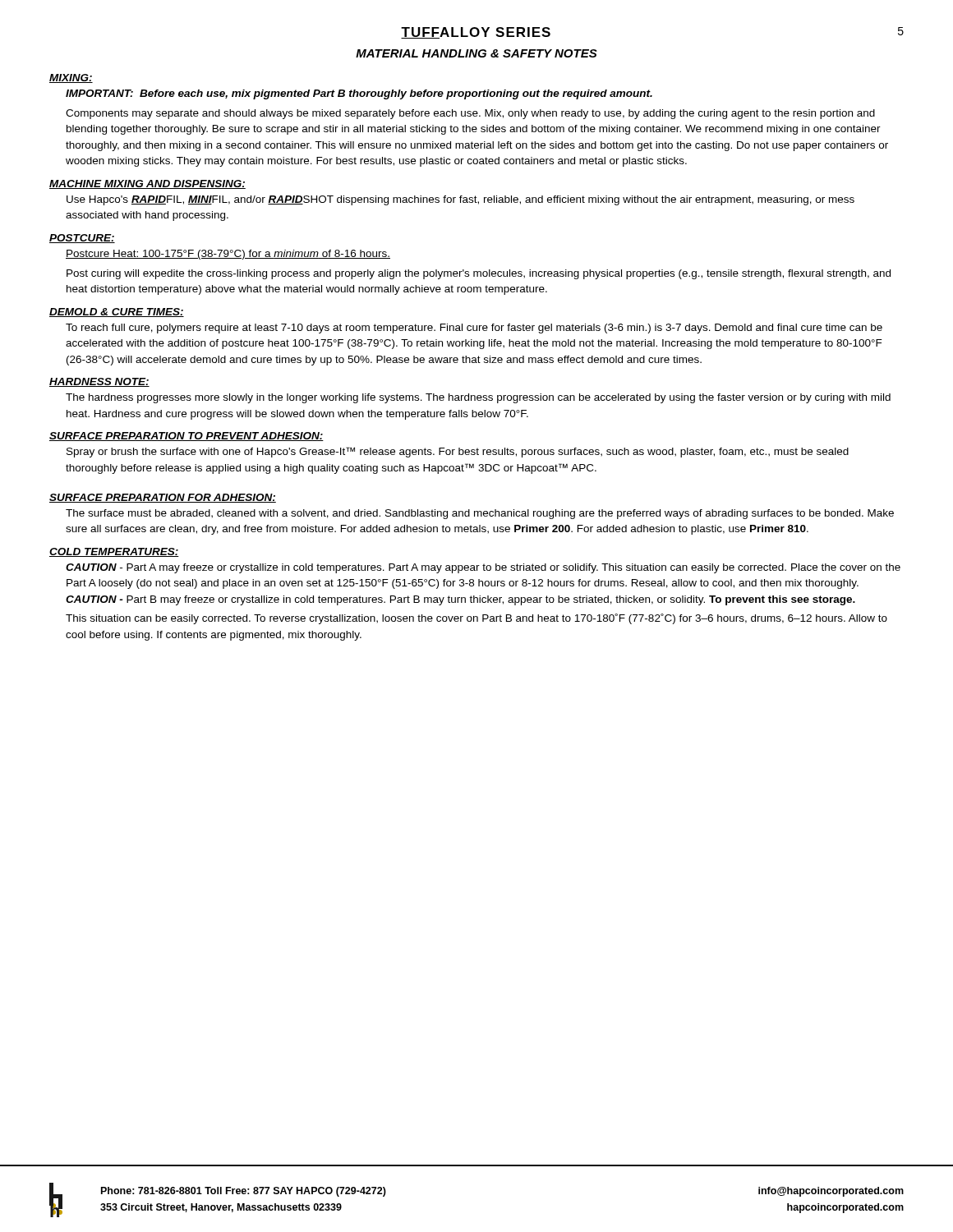Click the passage that begins "The surface must be abraded, cleaned with a"
This screenshot has width=953, height=1232.
click(x=485, y=521)
